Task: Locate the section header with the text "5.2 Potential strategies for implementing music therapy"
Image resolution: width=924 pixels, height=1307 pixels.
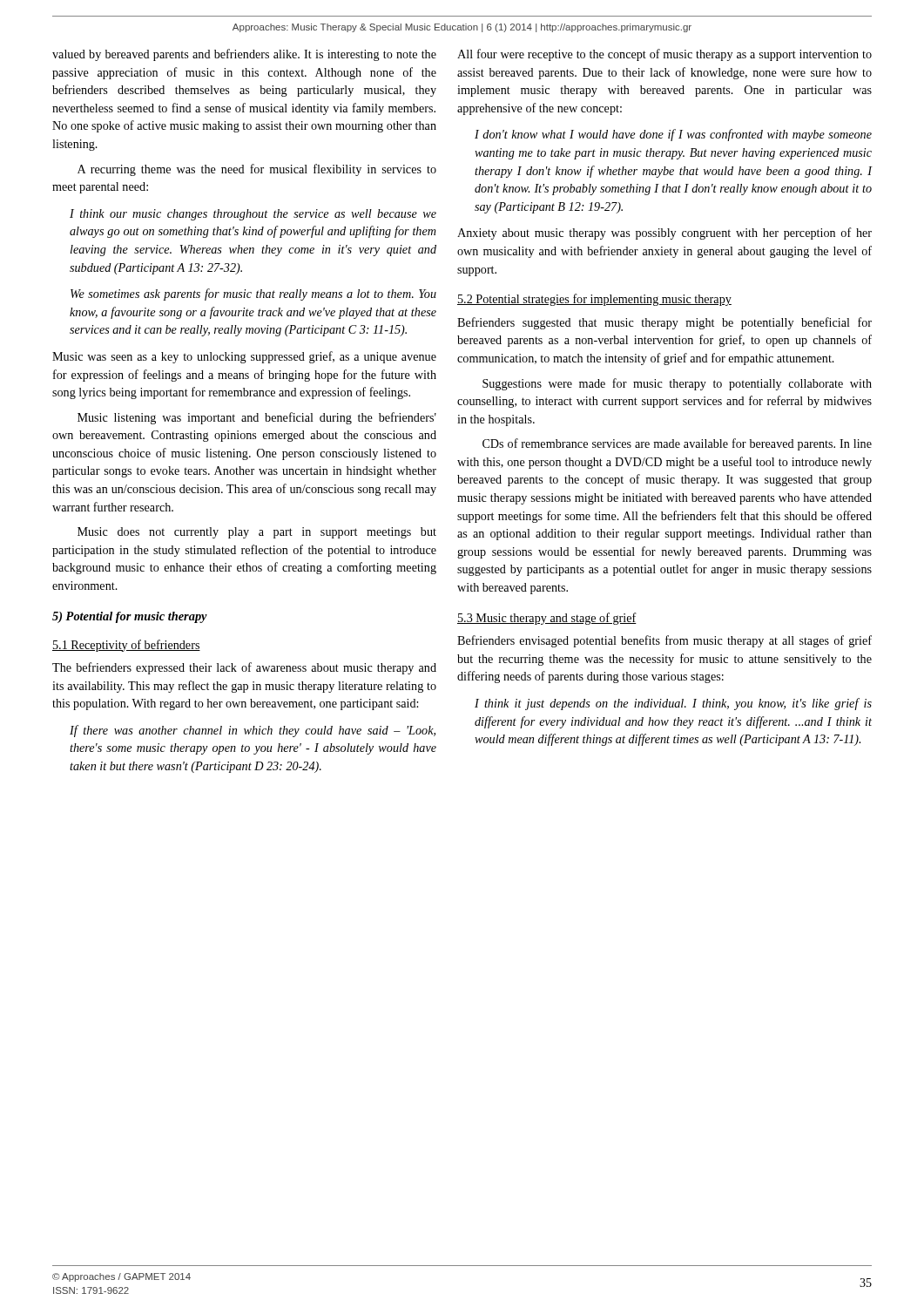Action: 594,299
